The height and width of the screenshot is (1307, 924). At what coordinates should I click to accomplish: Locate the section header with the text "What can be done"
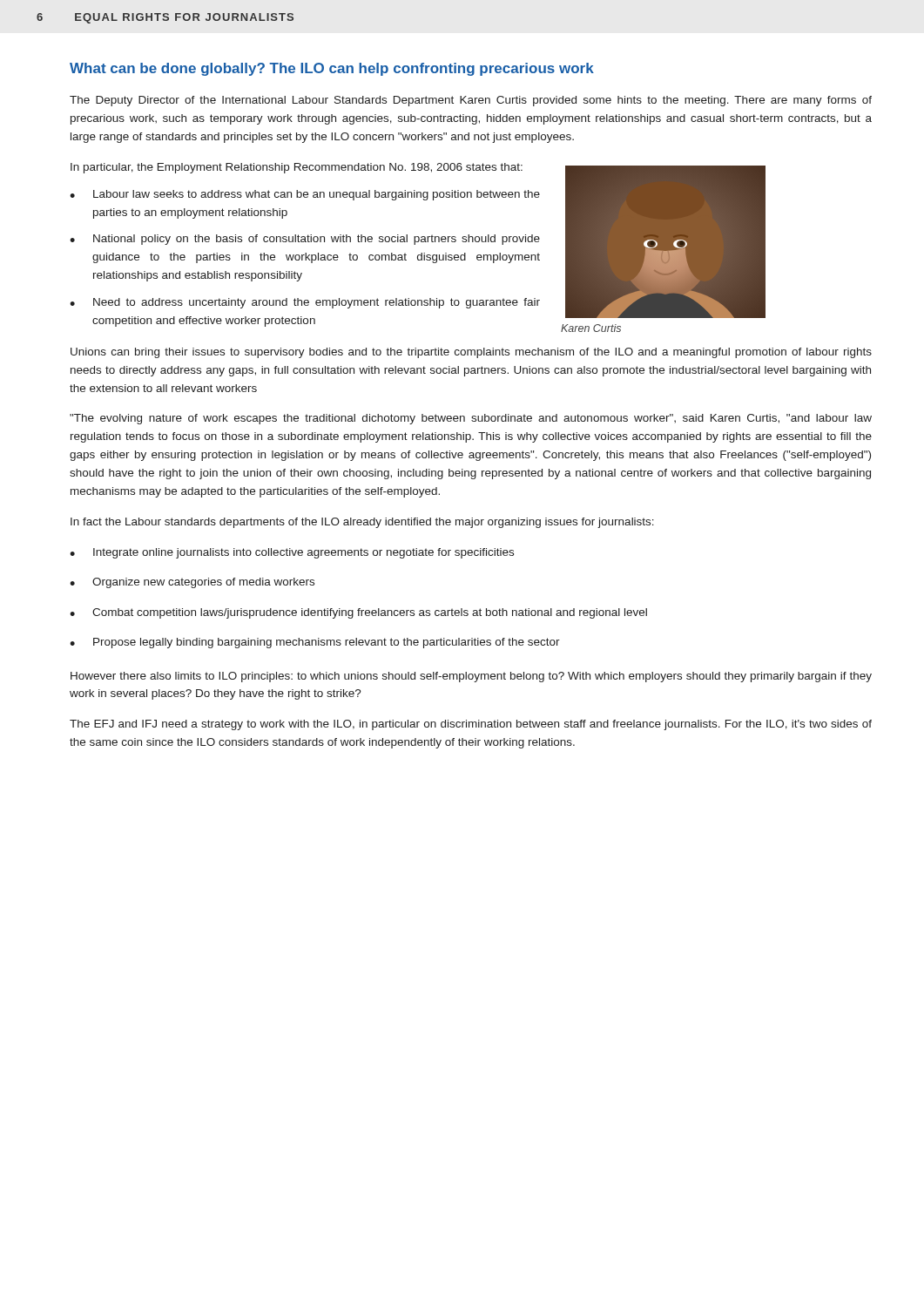tap(332, 68)
